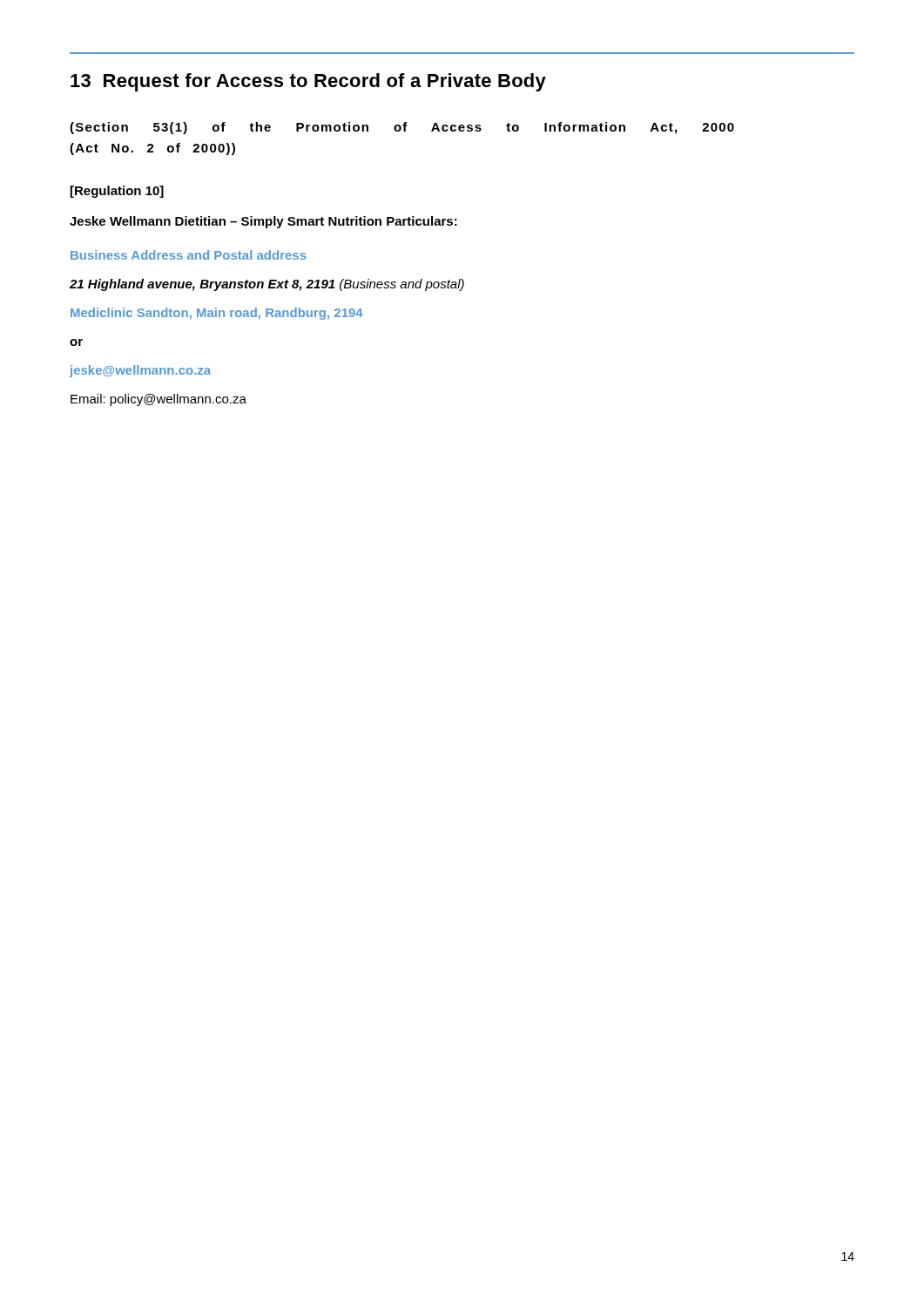
Task: Point to the block starting "[Regulation 10]"
Action: click(117, 190)
